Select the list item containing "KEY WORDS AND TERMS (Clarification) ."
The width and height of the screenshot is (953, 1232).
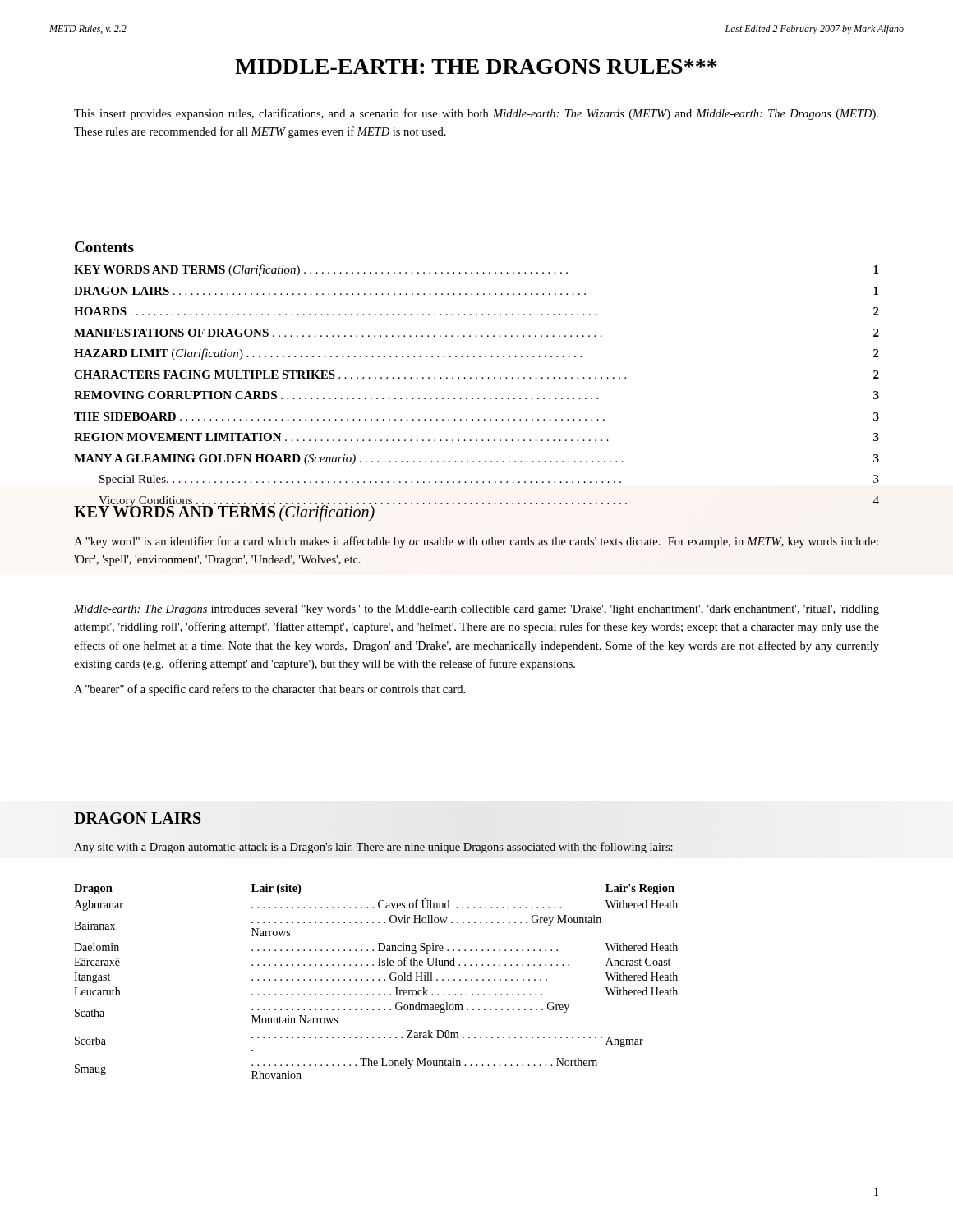pos(476,270)
